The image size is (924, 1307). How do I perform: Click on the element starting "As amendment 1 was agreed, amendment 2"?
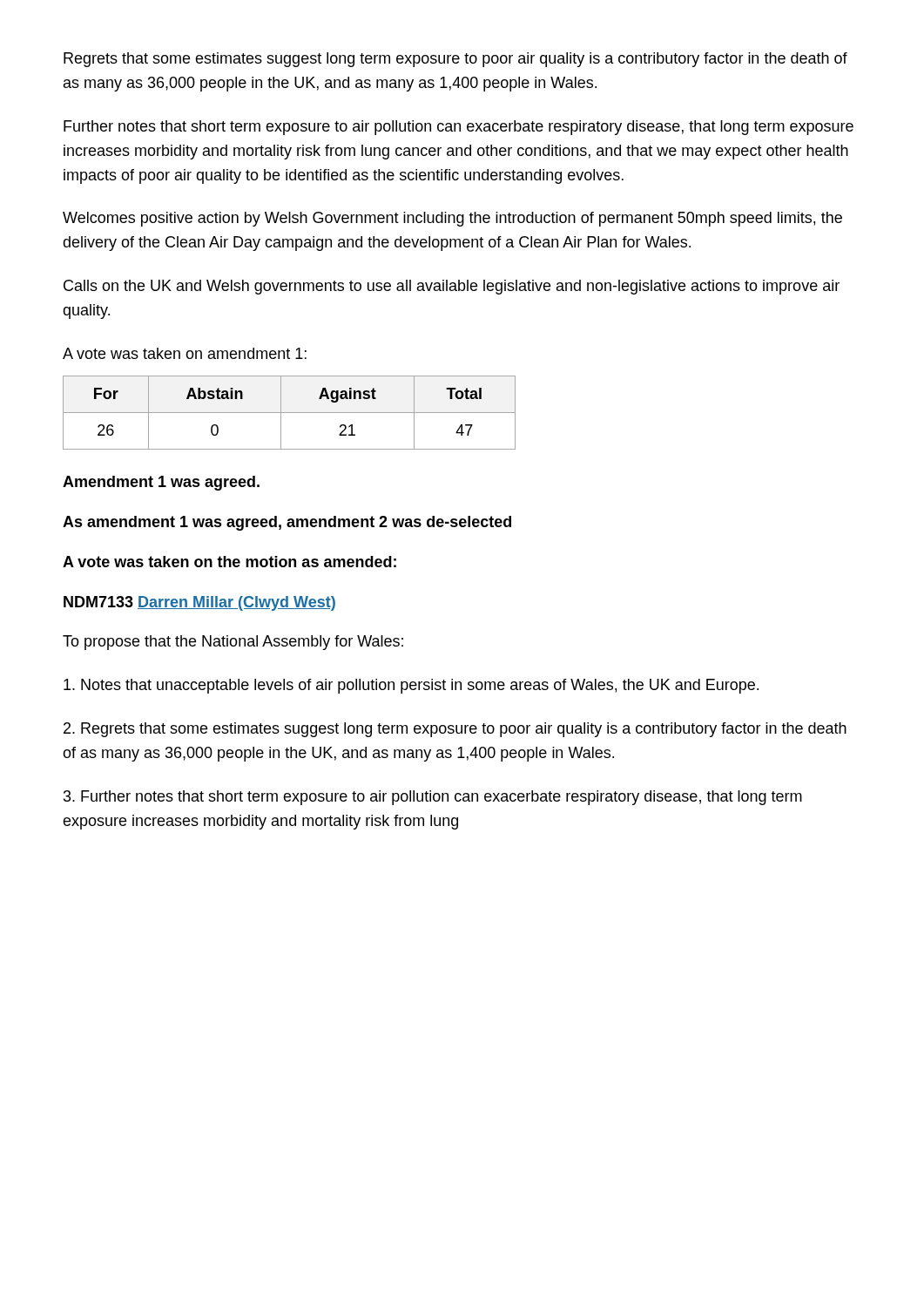coord(288,522)
